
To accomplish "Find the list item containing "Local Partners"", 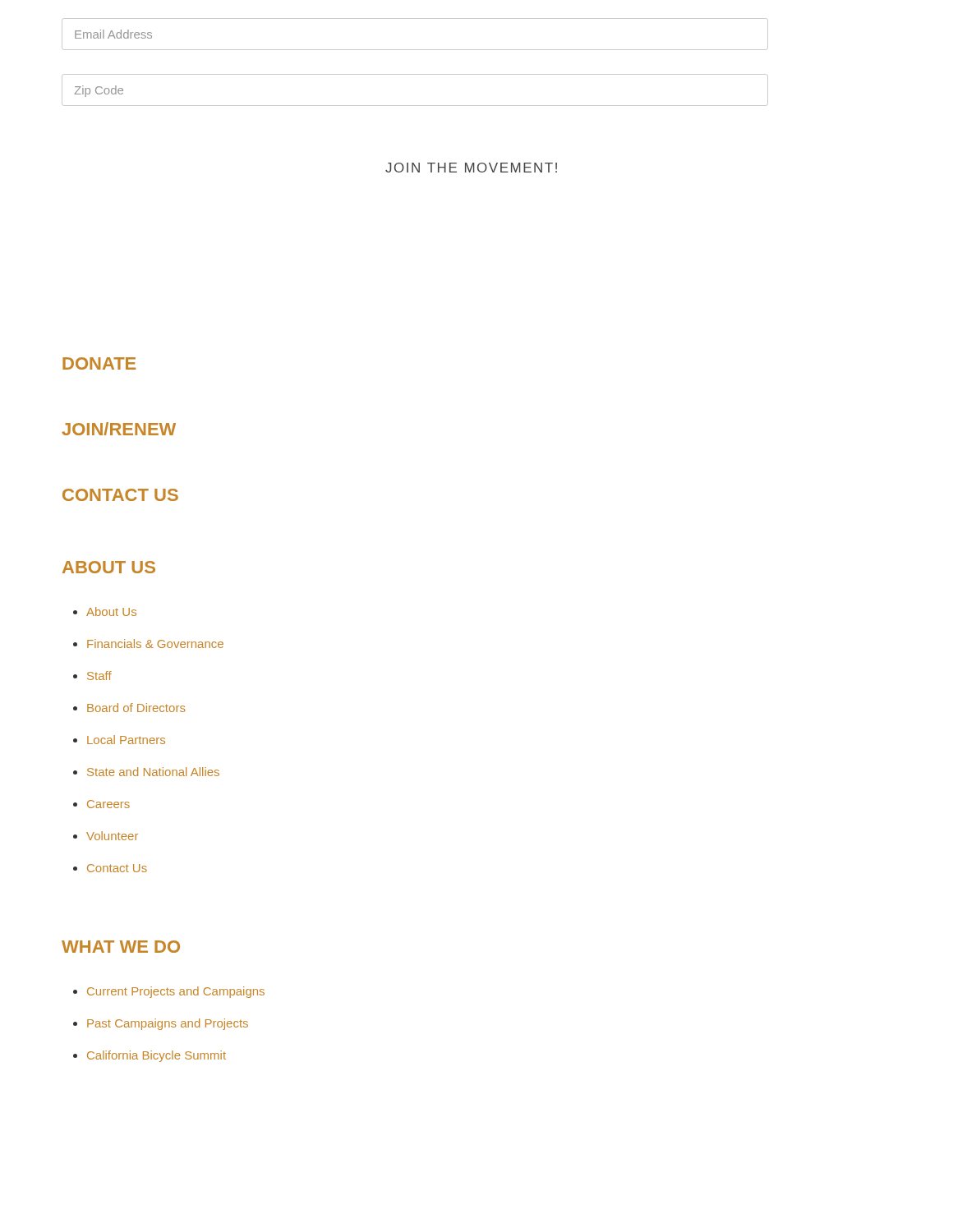I will pyautogui.click(x=114, y=740).
